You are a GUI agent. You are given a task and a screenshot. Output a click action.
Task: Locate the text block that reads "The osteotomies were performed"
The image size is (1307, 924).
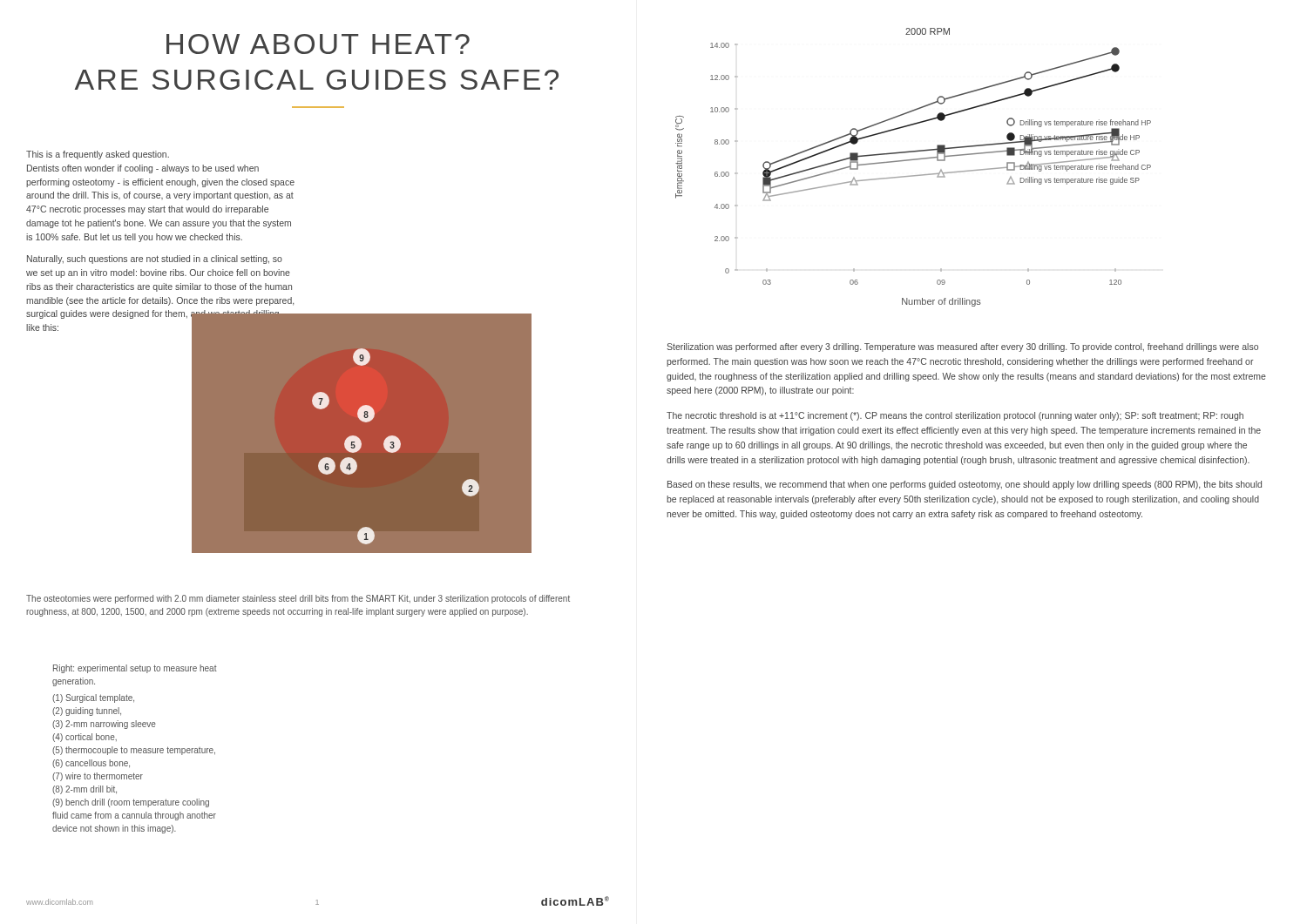[317, 605]
